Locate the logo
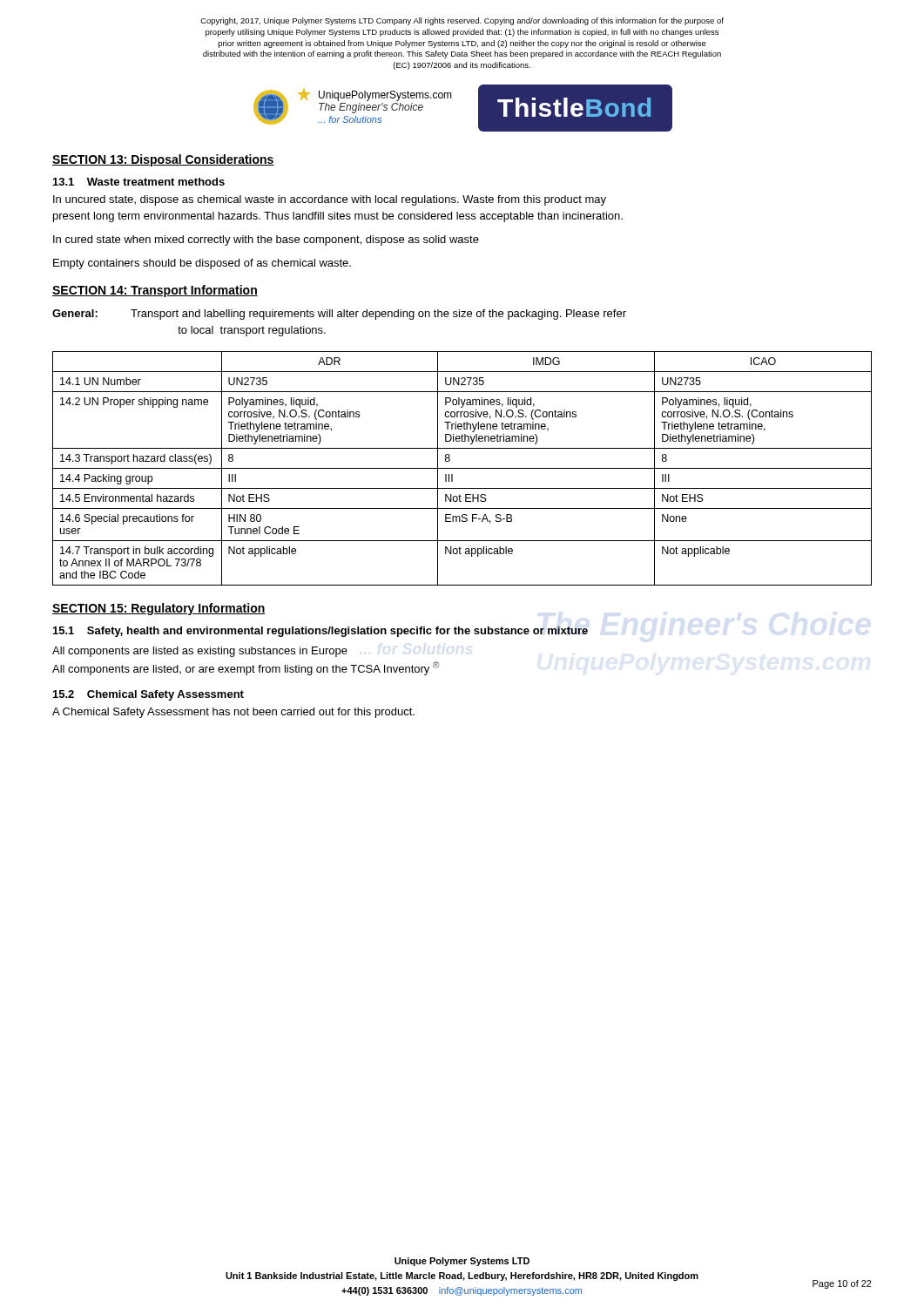The image size is (924, 1307). pyautogui.click(x=462, y=111)
